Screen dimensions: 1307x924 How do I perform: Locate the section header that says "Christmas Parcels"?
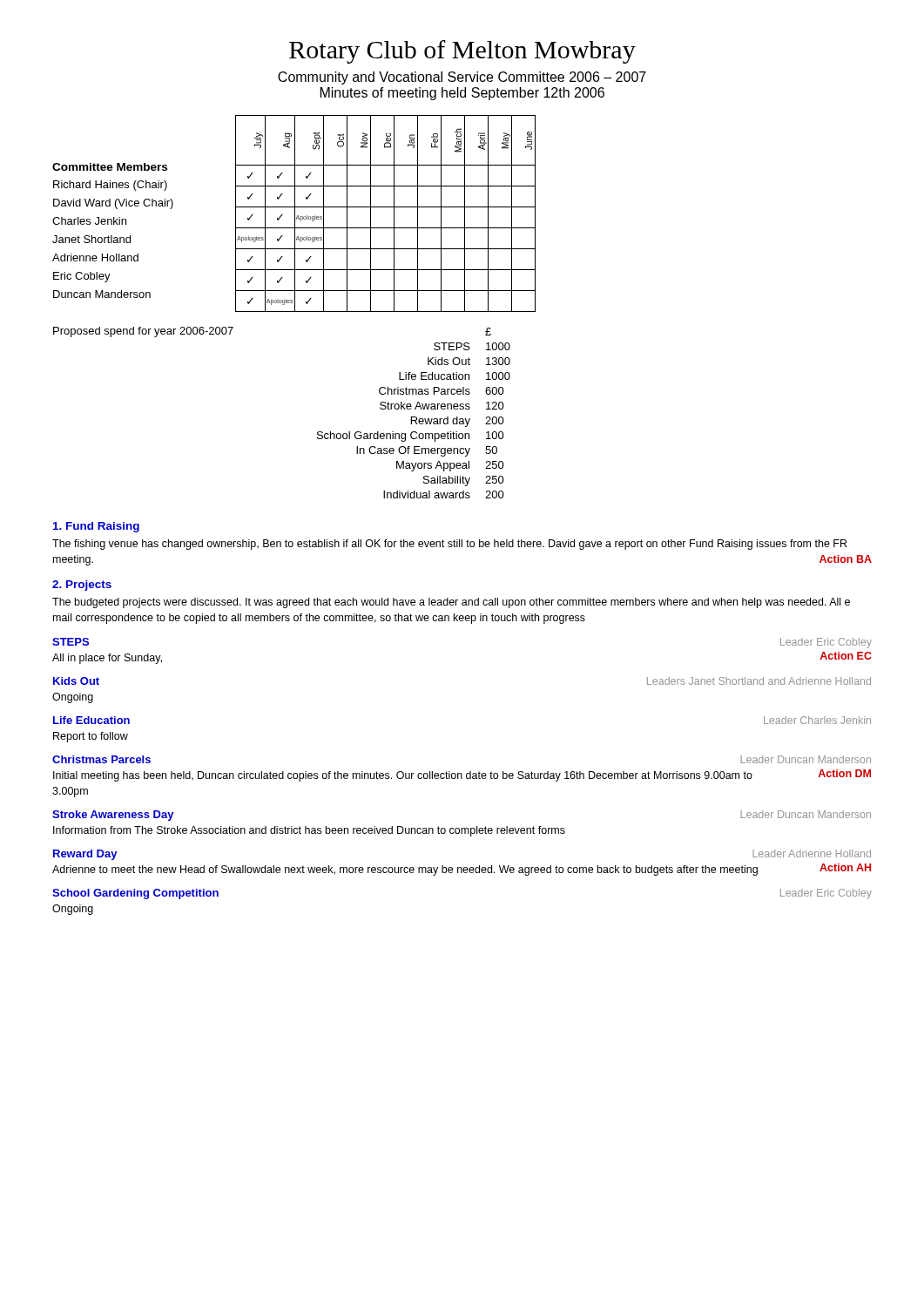(102, 759)
